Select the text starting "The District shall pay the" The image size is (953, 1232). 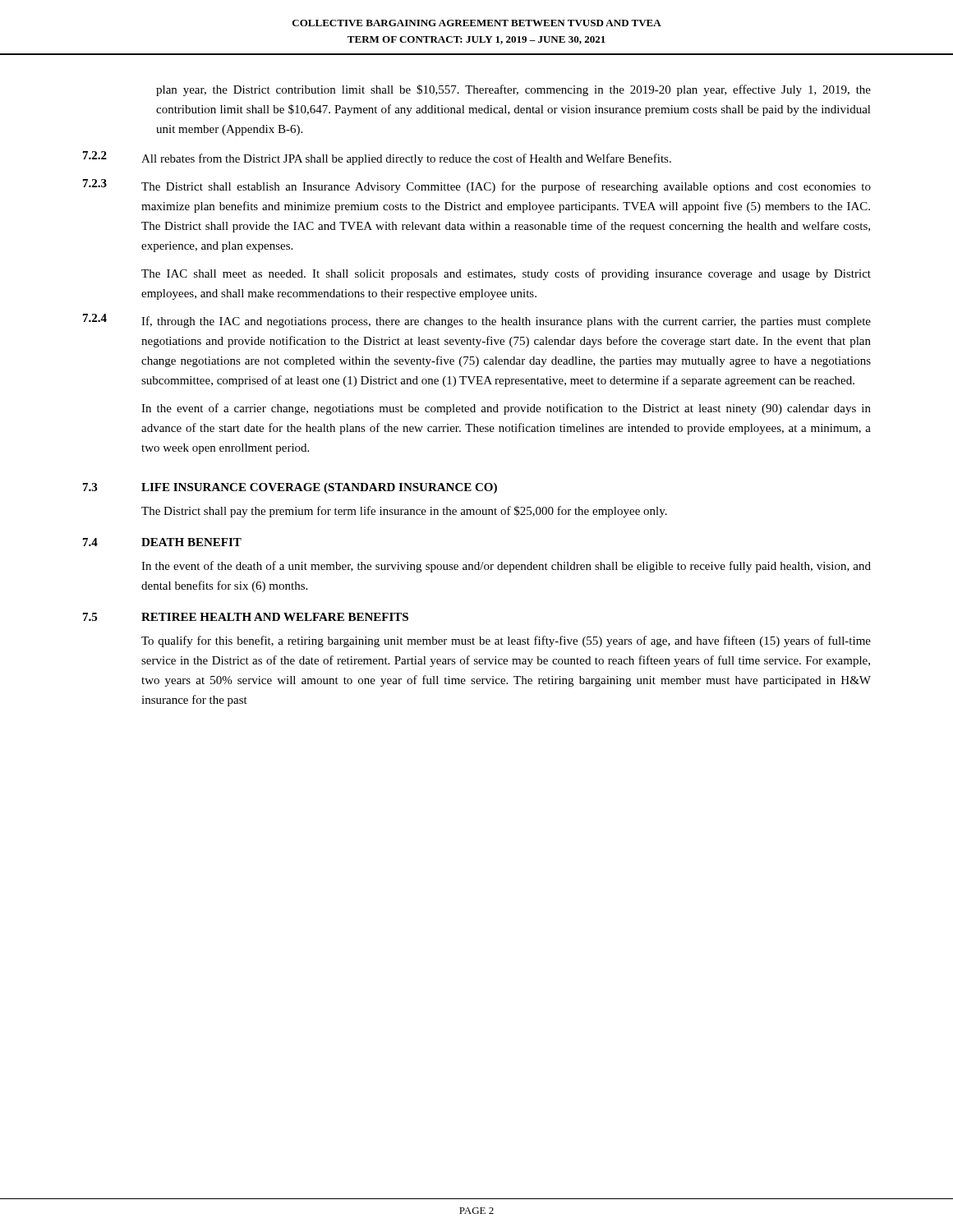[x=404, y=511]
